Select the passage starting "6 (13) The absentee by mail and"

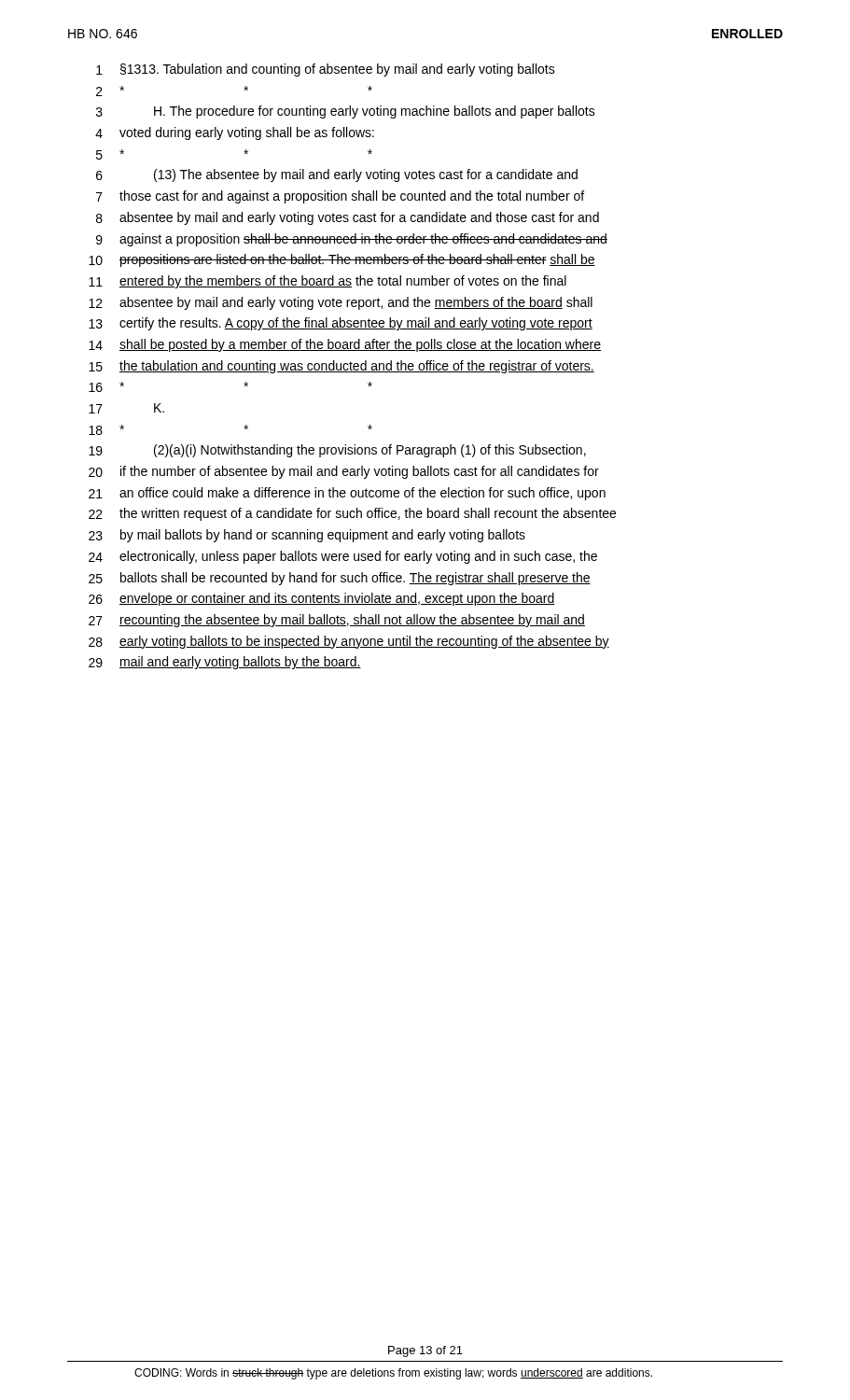pyautogui.click(x=425, y=176)
